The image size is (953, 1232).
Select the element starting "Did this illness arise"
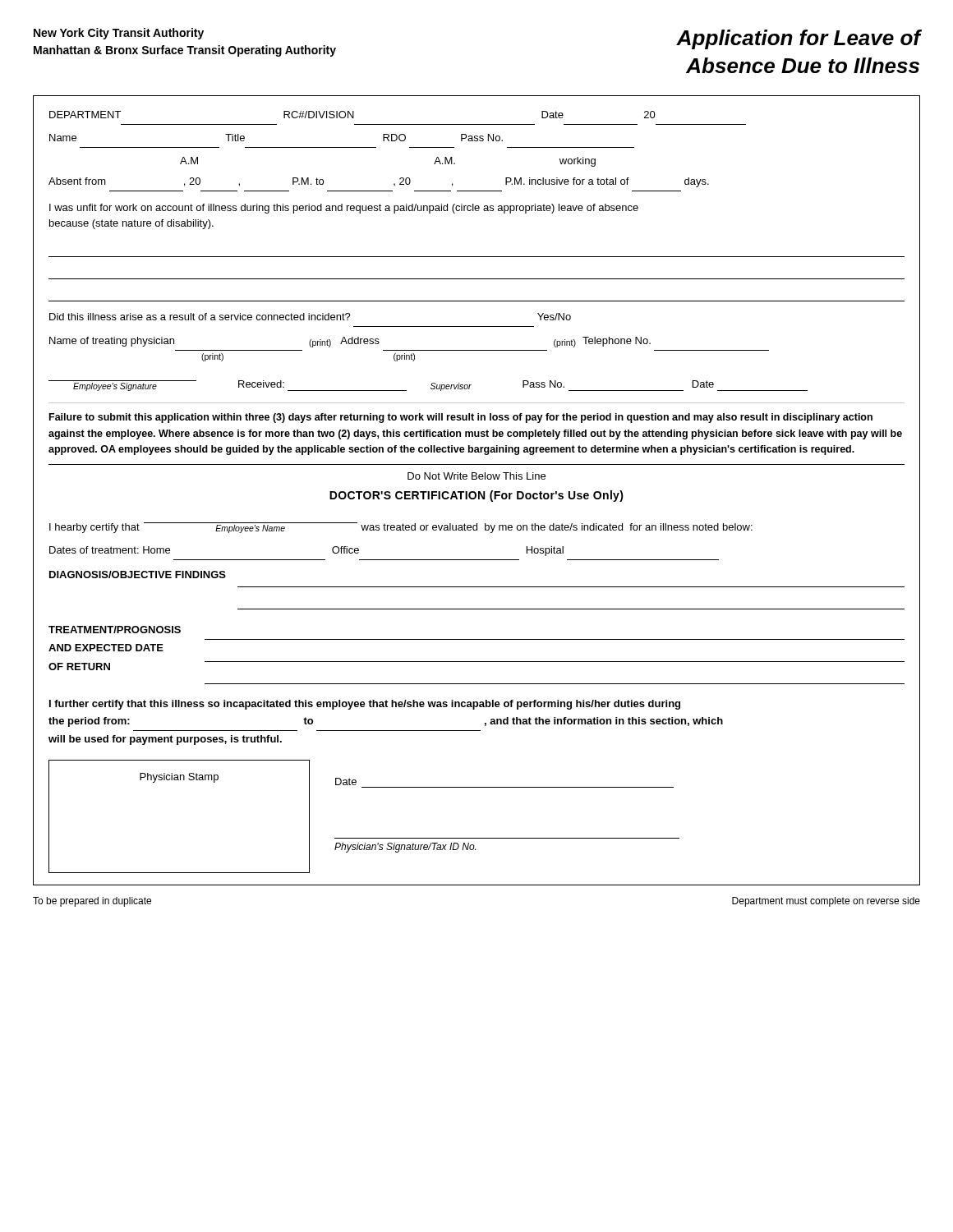click(x=310, y=317)
